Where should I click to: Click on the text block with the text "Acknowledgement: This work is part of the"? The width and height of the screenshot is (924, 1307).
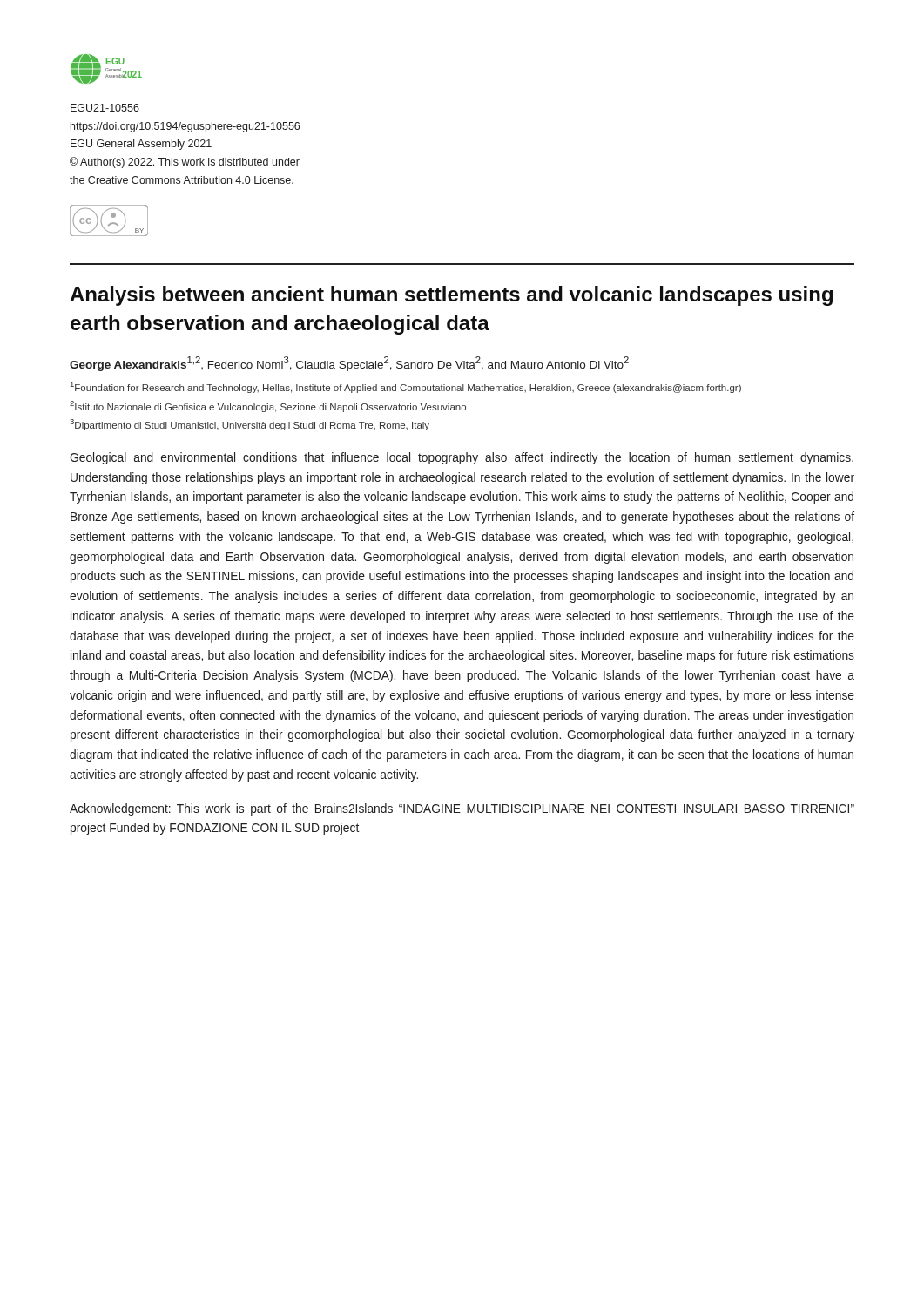[x=462, y=819]
